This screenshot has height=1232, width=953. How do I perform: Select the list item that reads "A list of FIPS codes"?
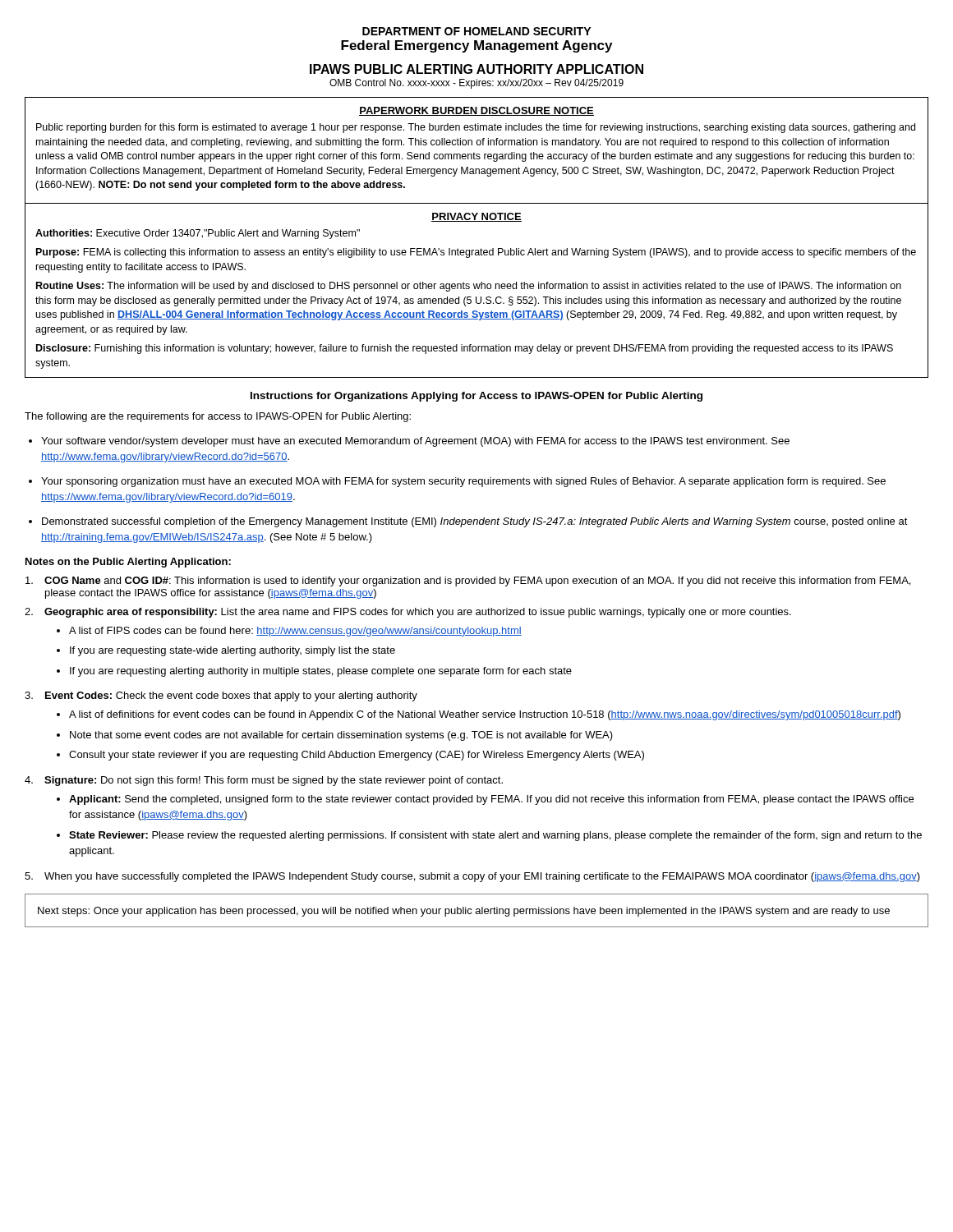point(295,630)
